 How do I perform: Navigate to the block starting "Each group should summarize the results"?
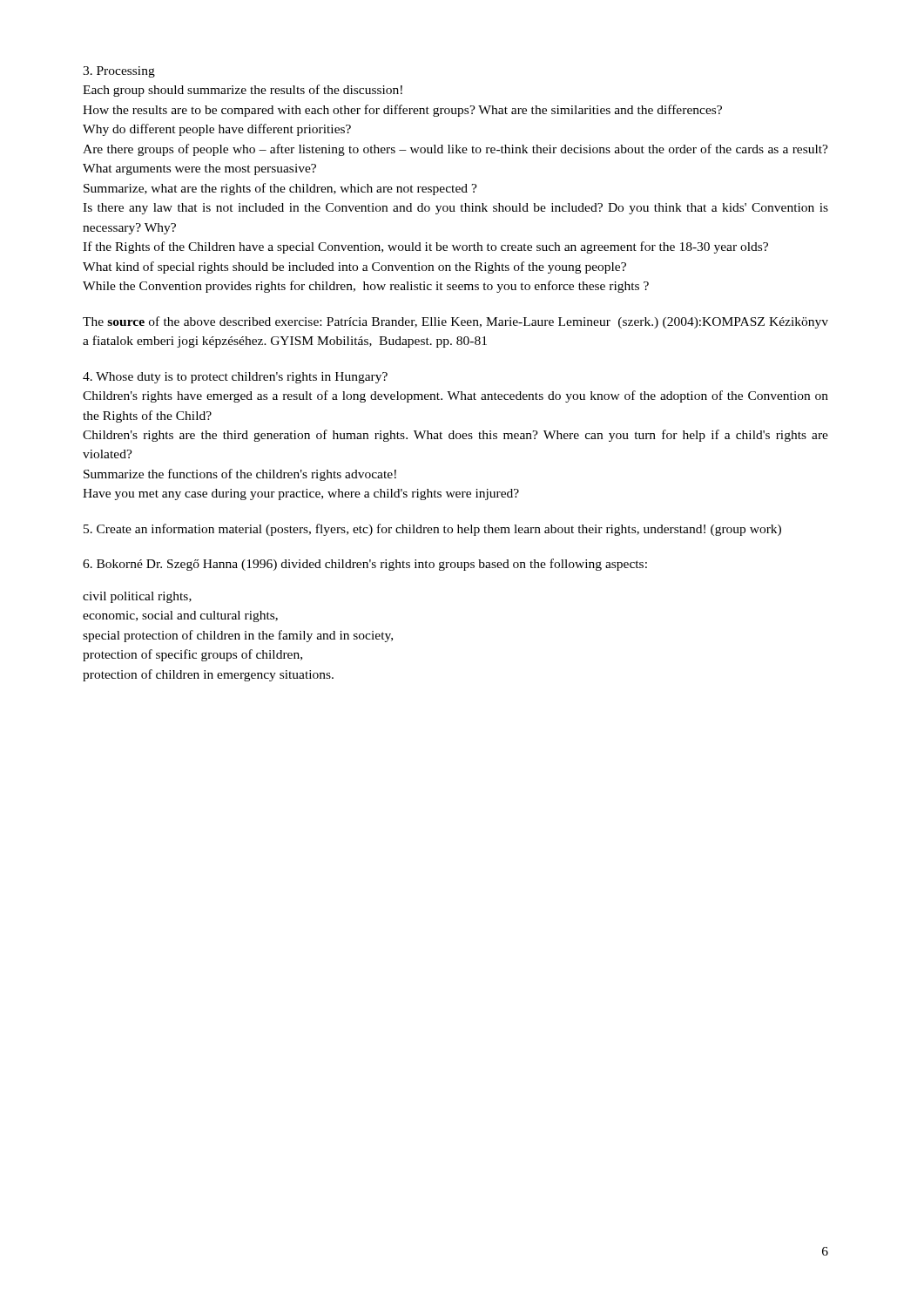(243, 91)
